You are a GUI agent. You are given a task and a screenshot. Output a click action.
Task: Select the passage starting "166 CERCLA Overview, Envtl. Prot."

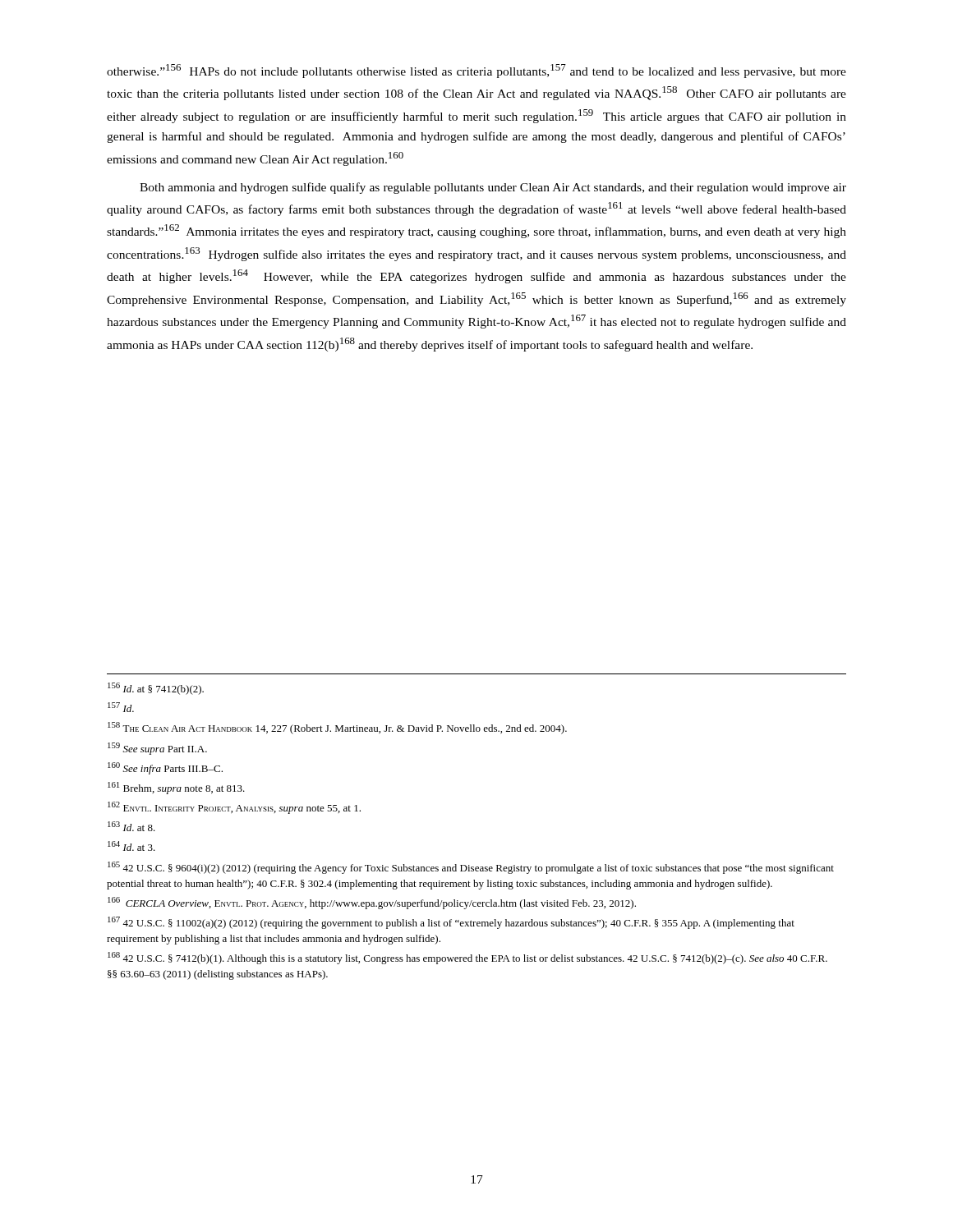point(372,902)
